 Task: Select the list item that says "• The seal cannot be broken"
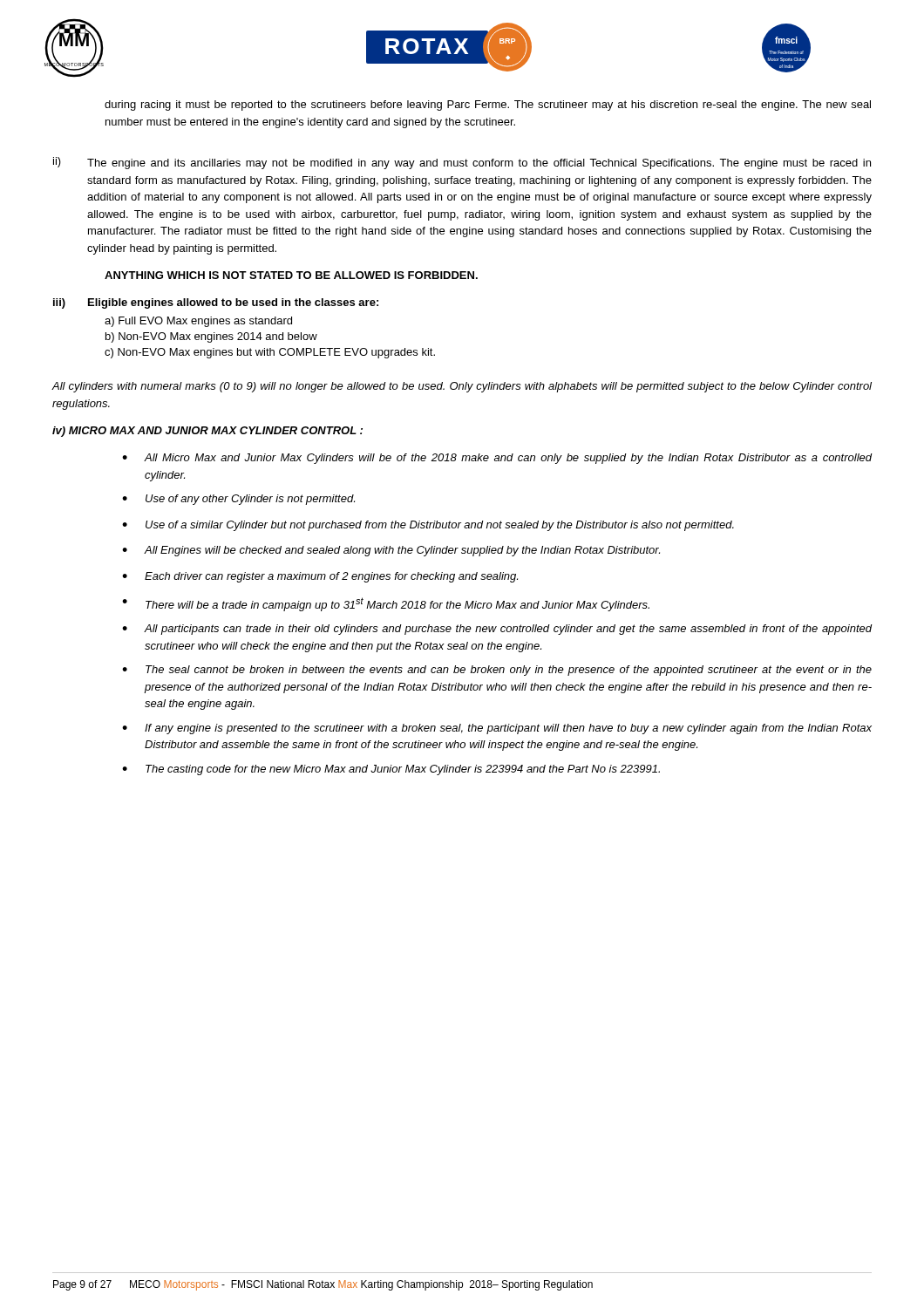click(x=497, y=687)
